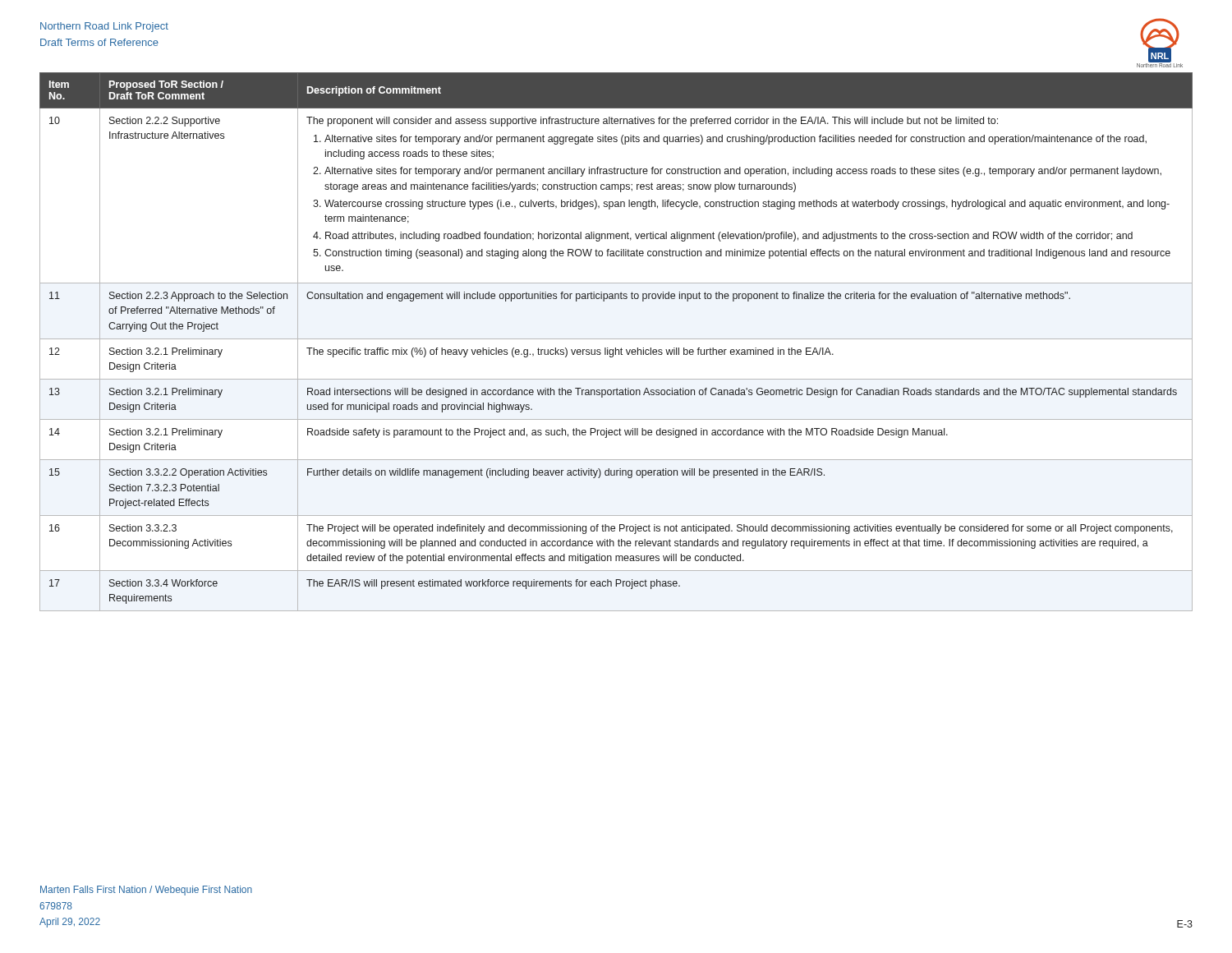The width and height of the screenshot is (1232, 953).
Task: Locate a table
Action: click(x=616, y=342)
